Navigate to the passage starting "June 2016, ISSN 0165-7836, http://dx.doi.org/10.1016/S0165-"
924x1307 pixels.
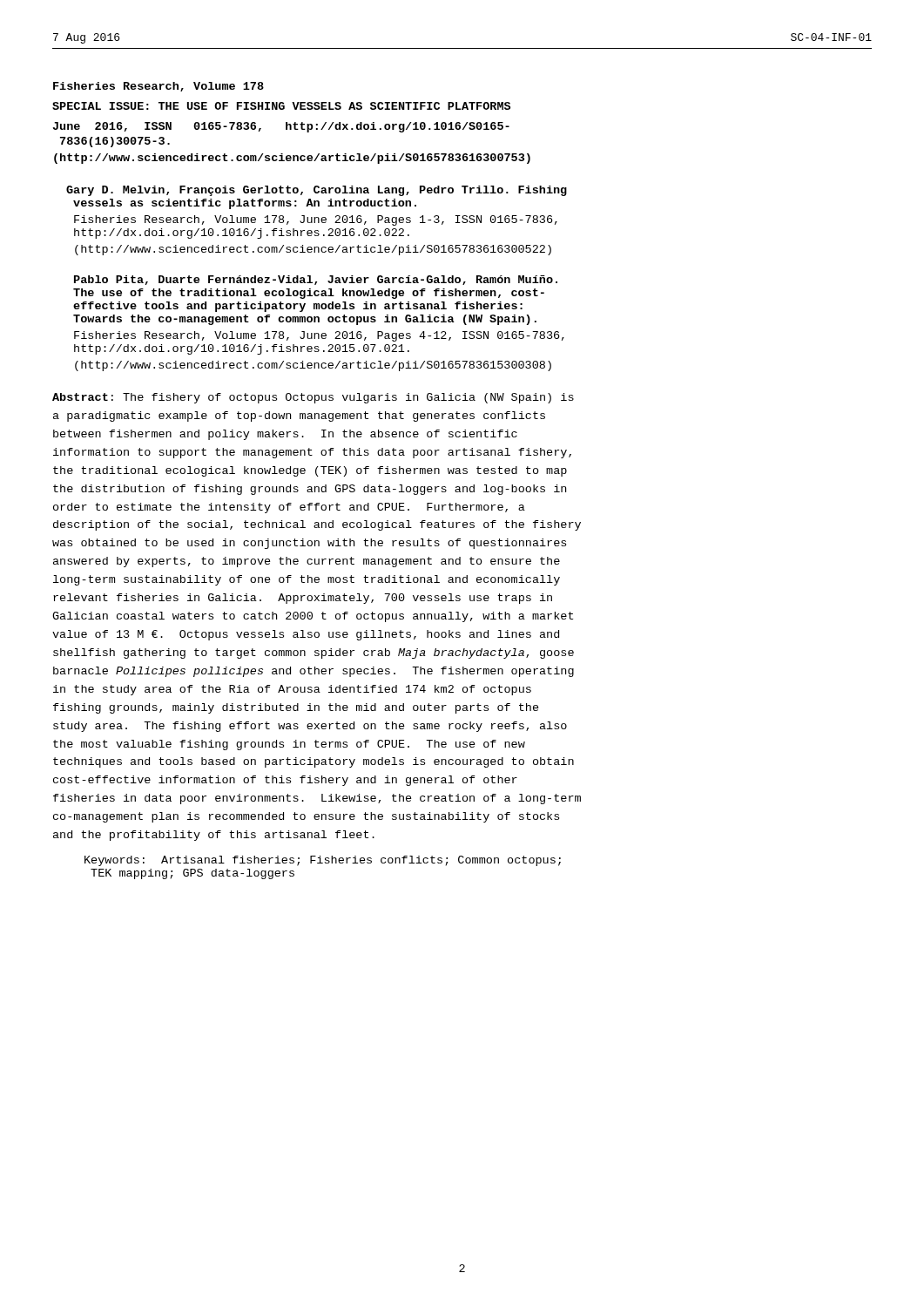282,127
